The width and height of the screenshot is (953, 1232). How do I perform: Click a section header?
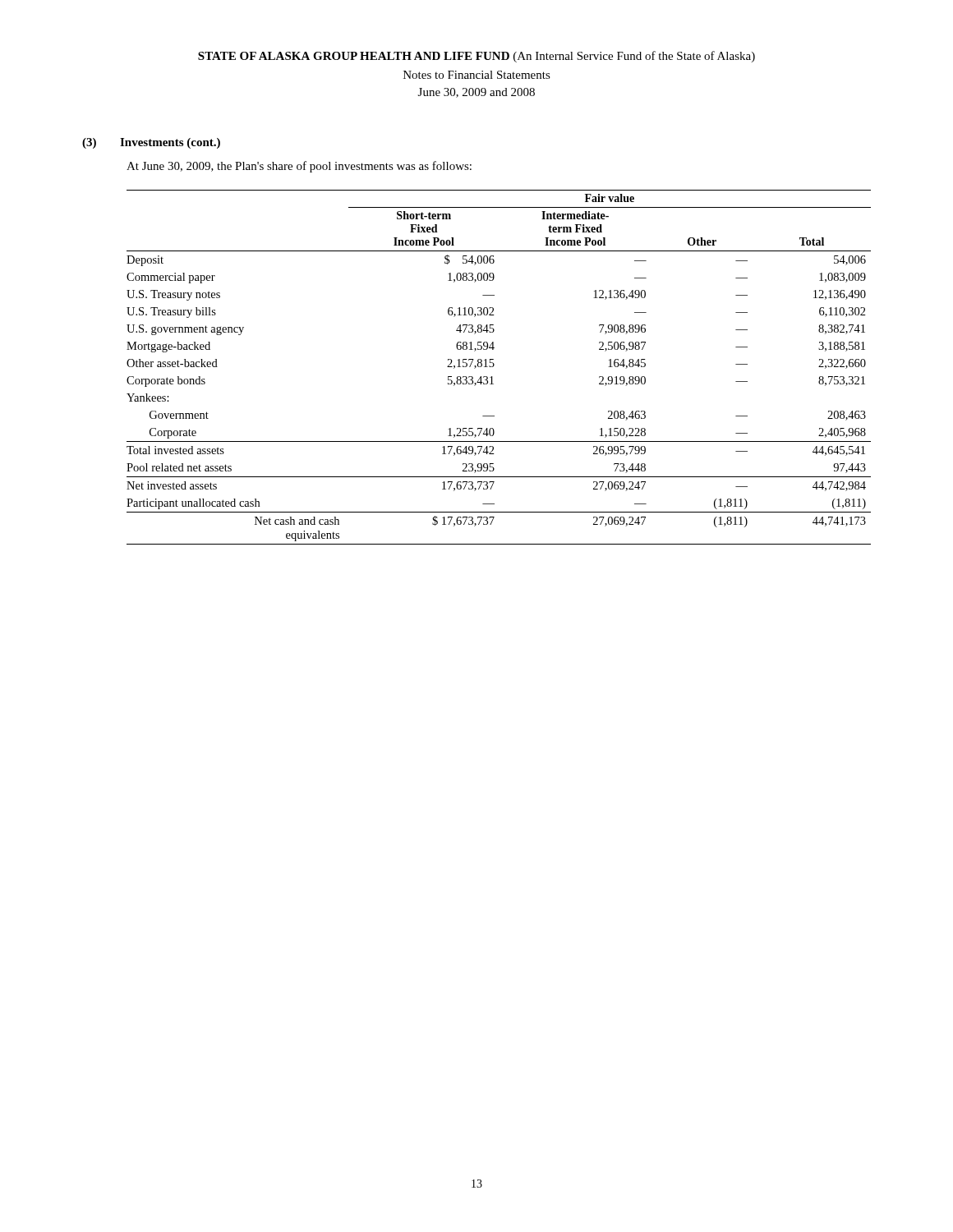151,142
